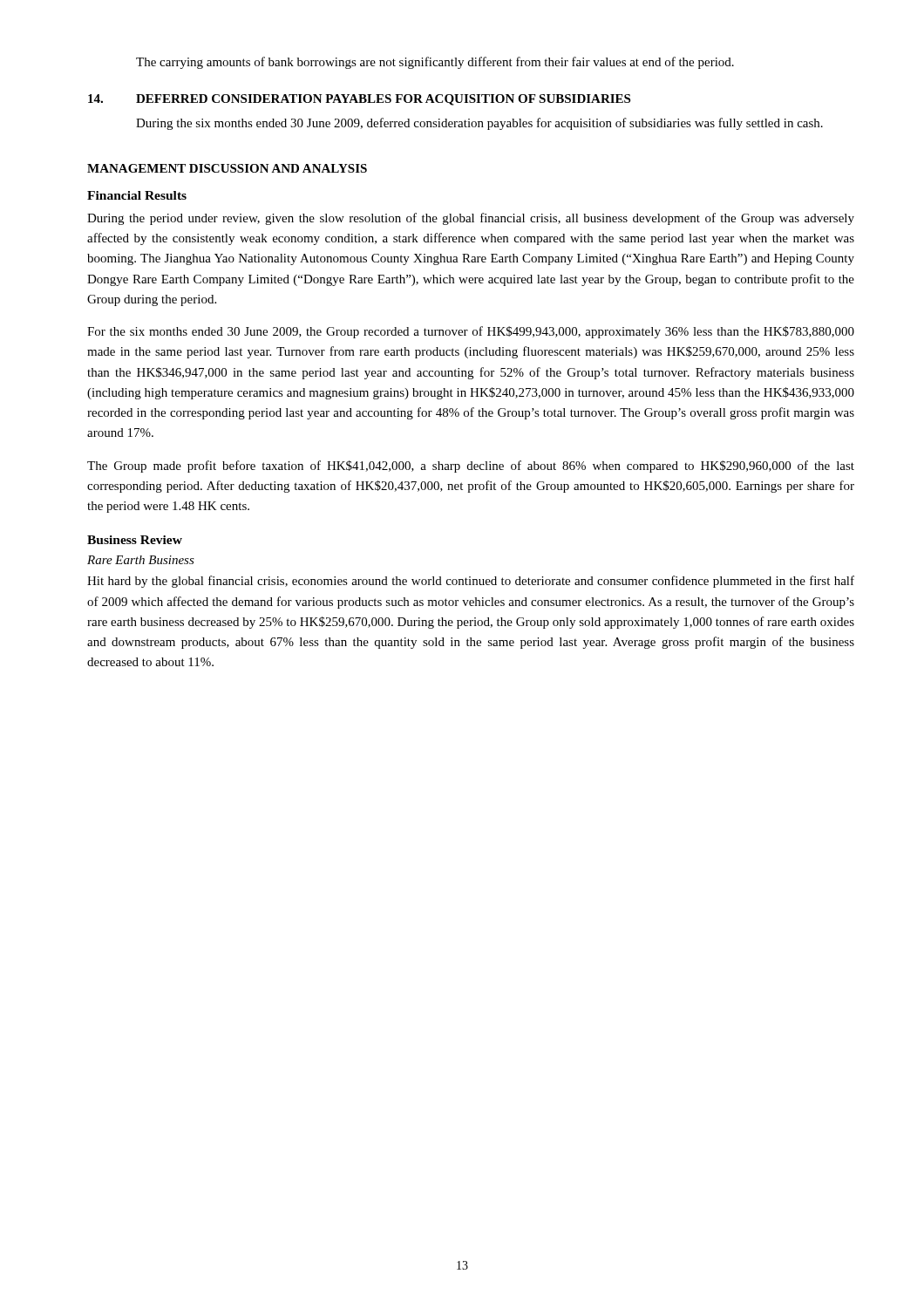The width and height of the screenshot is (924, 1308).
Task: Click on the text block with the text "The Group made profit before taxation of HK$41,042,000,"
Action: click(471, 486)
